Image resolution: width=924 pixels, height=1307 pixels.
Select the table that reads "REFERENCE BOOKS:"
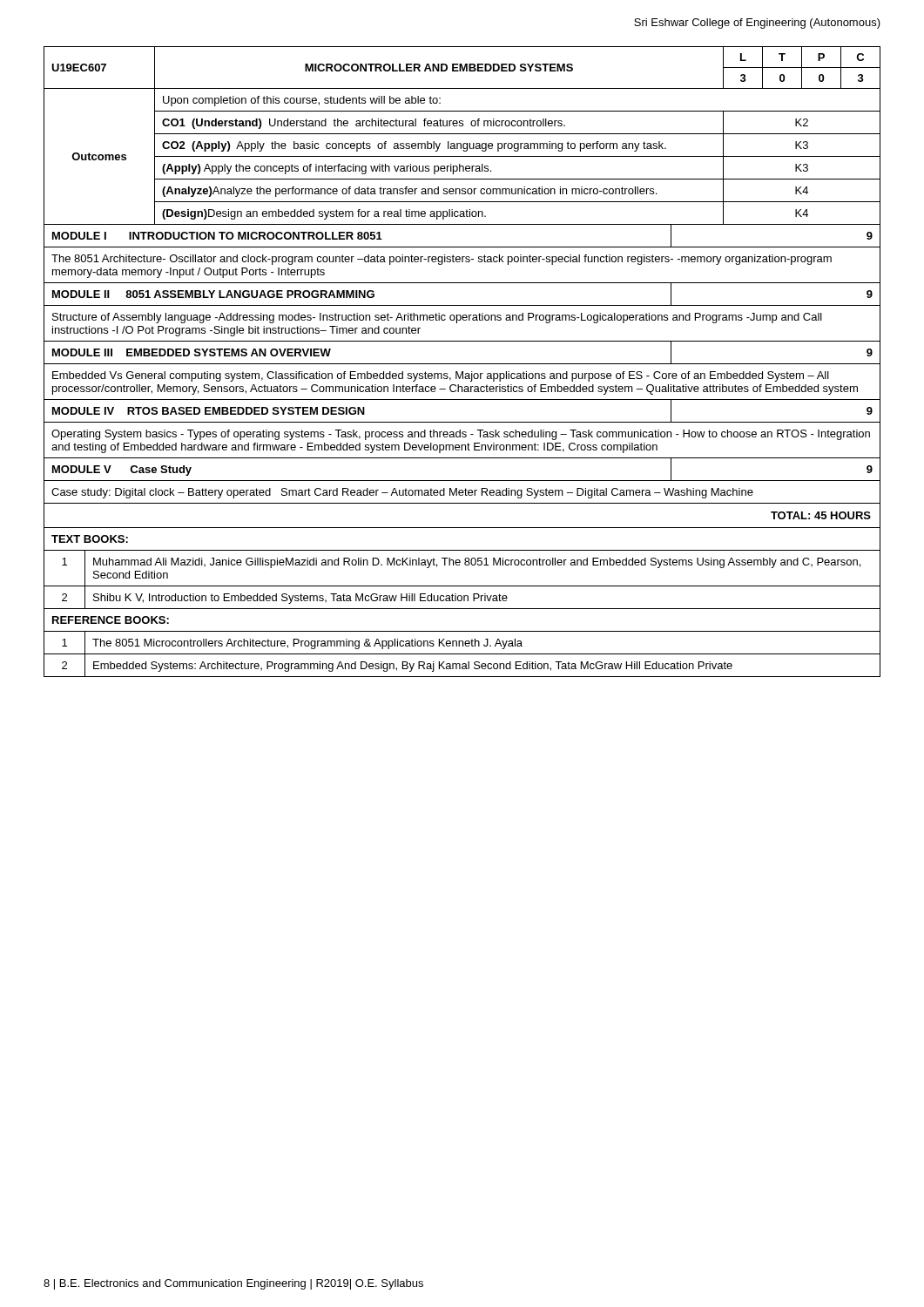click(x=462, y=602)
